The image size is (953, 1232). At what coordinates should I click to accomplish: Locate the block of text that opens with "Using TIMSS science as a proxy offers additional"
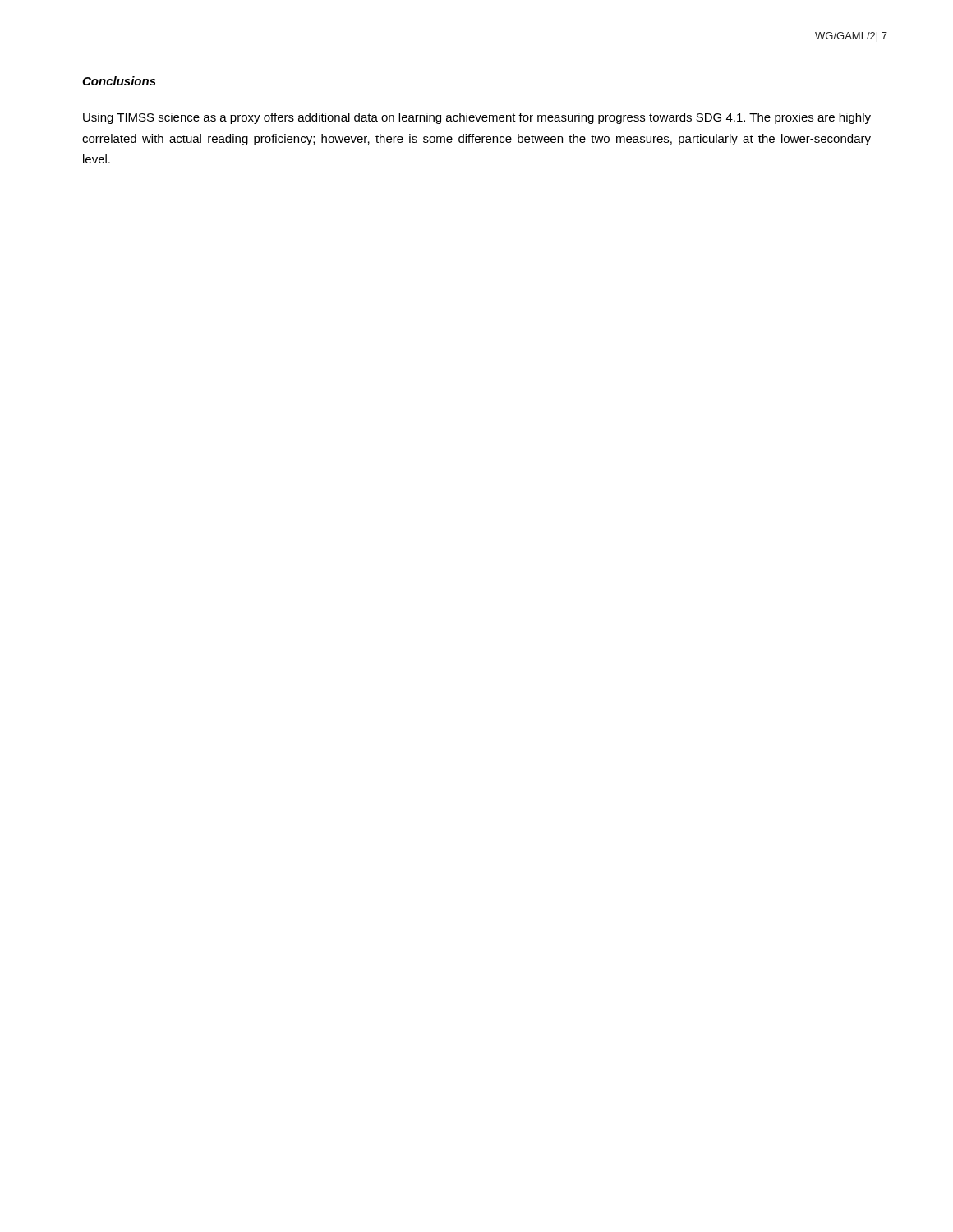click(476, 138)
